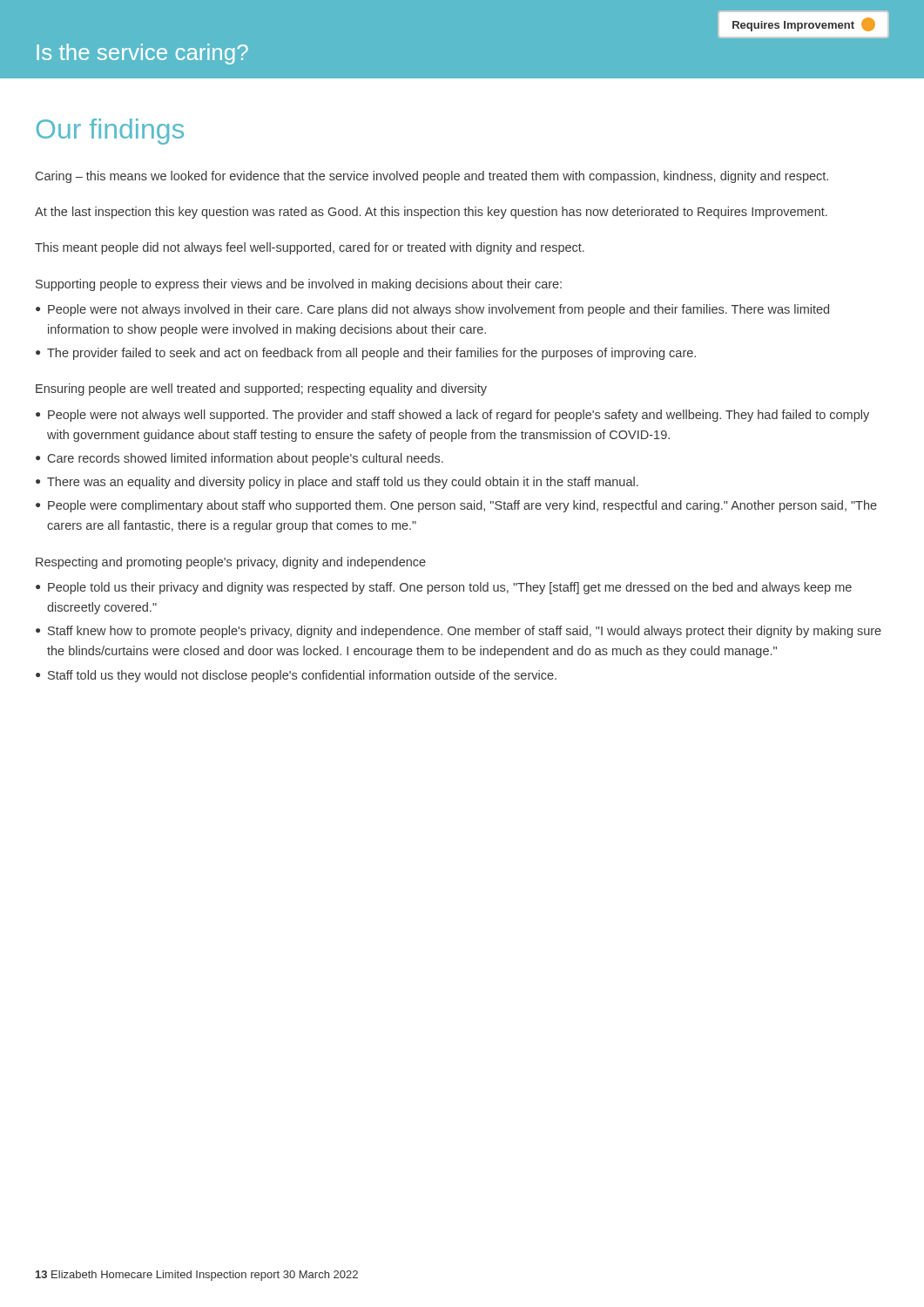Locate the block starting "Staff told us they would"
Image resolution: width=924 pixels, height=1307 pixels.
tap(302, 675)
